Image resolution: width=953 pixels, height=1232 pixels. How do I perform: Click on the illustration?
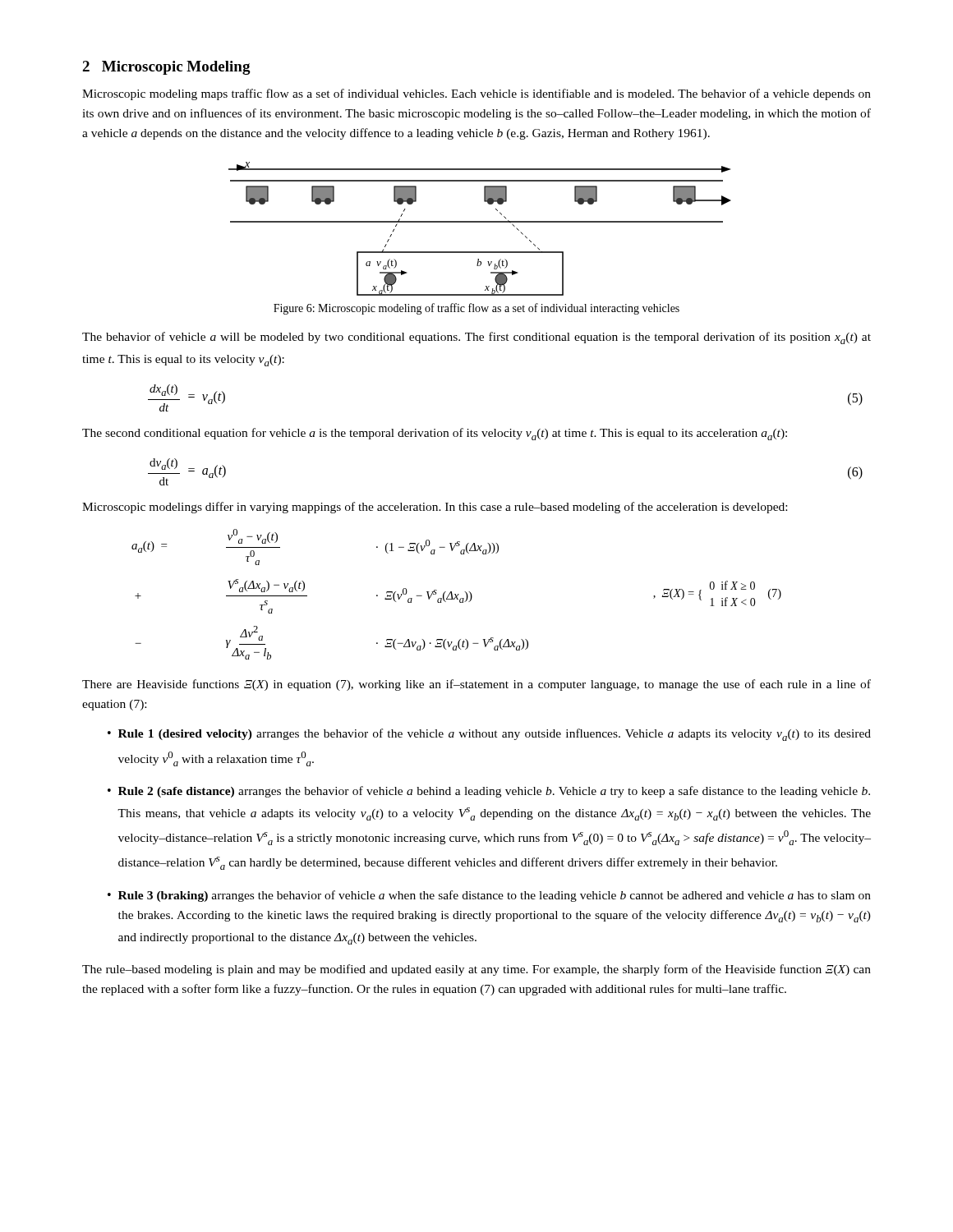[x=476, y=228]
